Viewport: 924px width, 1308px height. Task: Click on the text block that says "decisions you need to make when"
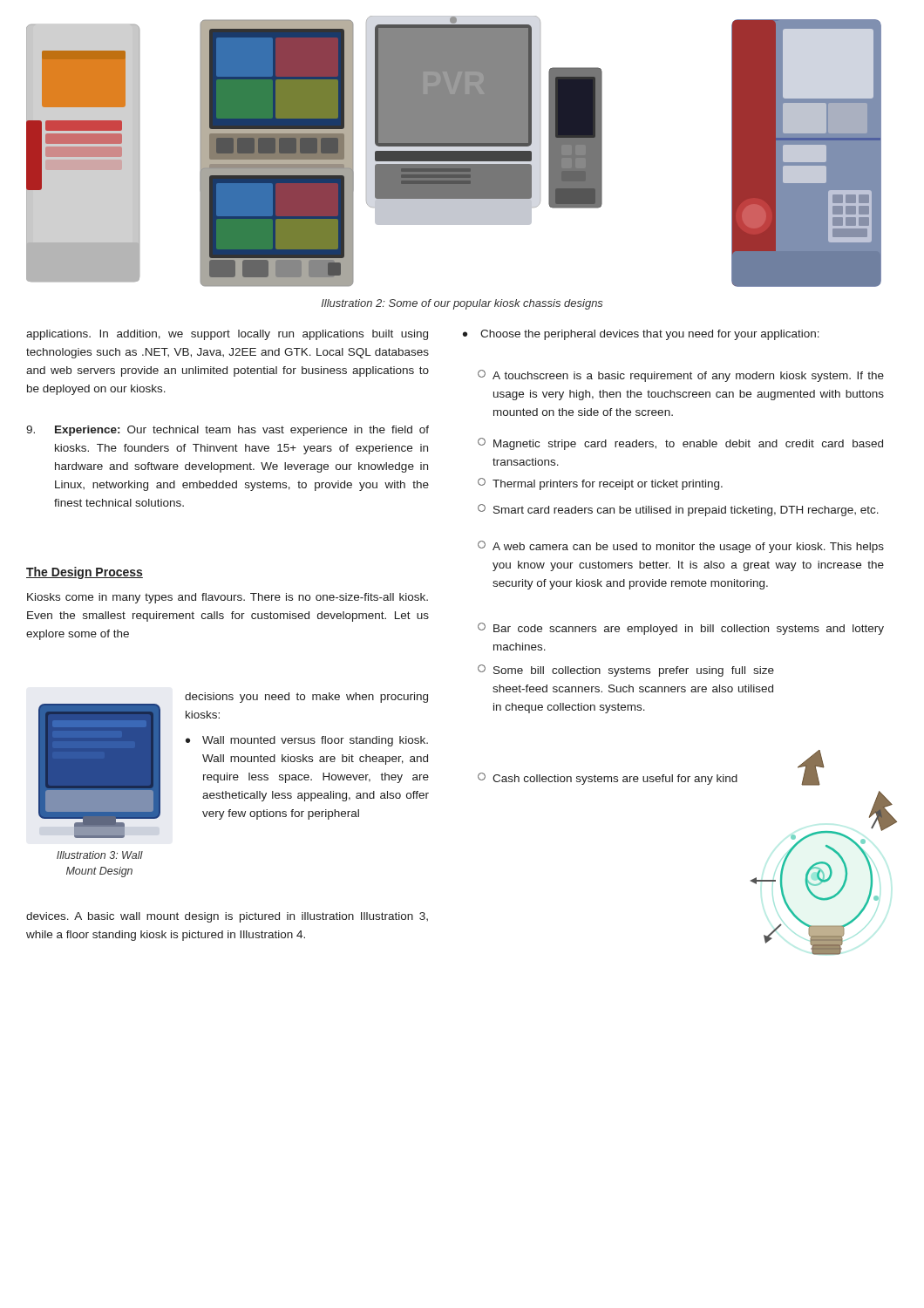(307, 705)
